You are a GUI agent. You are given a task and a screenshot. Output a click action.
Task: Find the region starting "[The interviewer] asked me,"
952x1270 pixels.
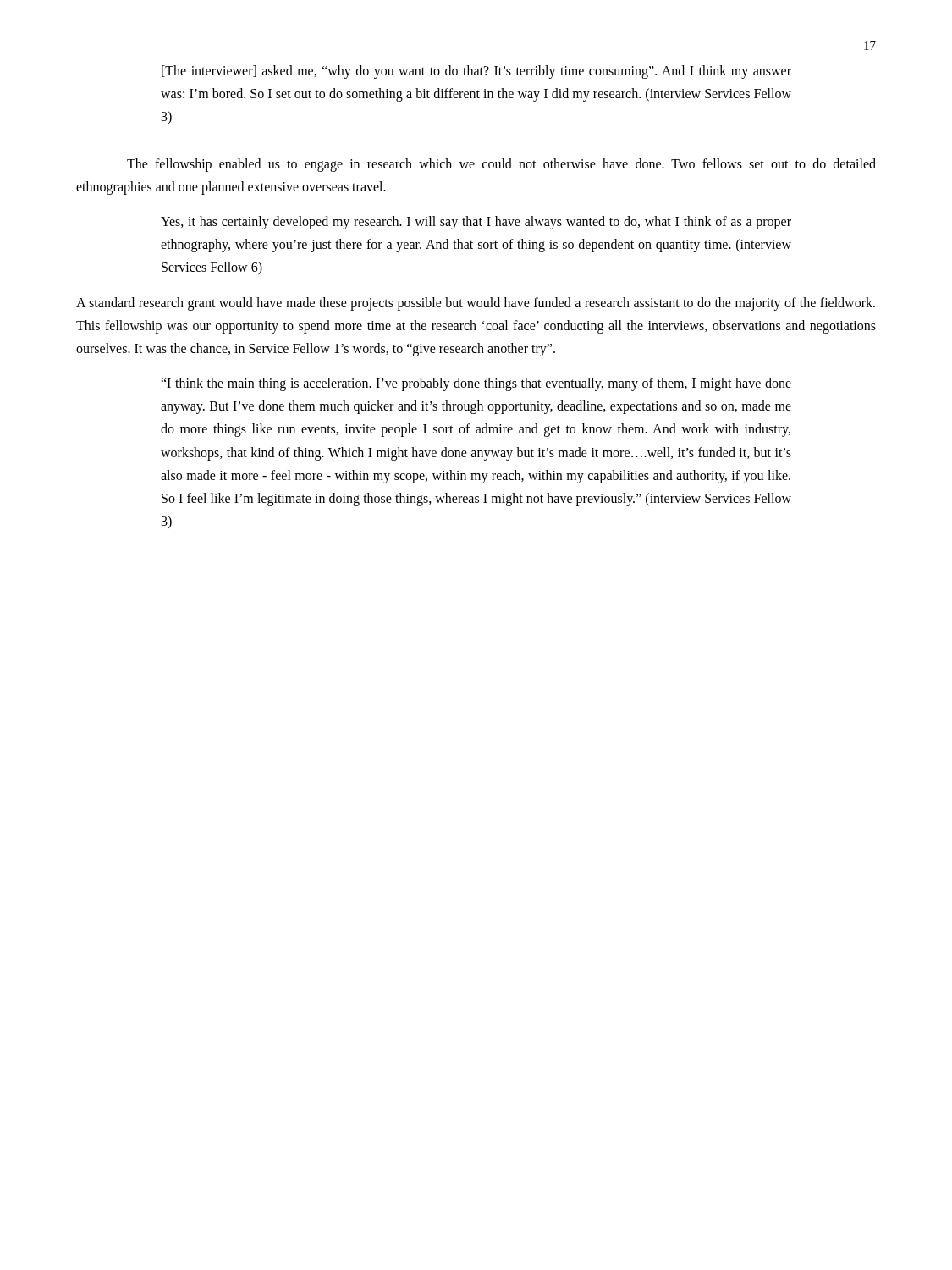point(476,94)
